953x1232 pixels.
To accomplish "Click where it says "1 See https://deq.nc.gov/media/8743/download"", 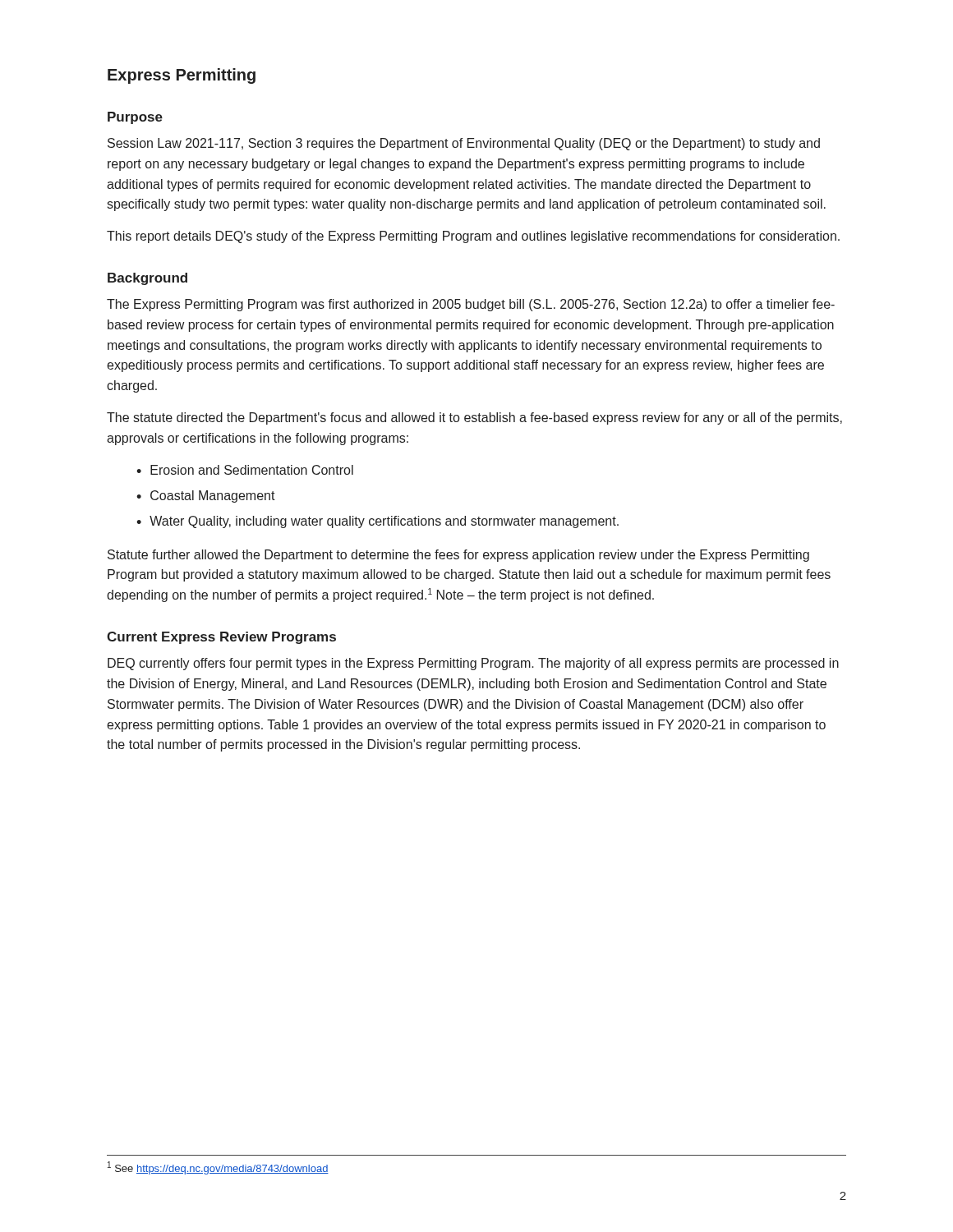I will point(217,1167).
